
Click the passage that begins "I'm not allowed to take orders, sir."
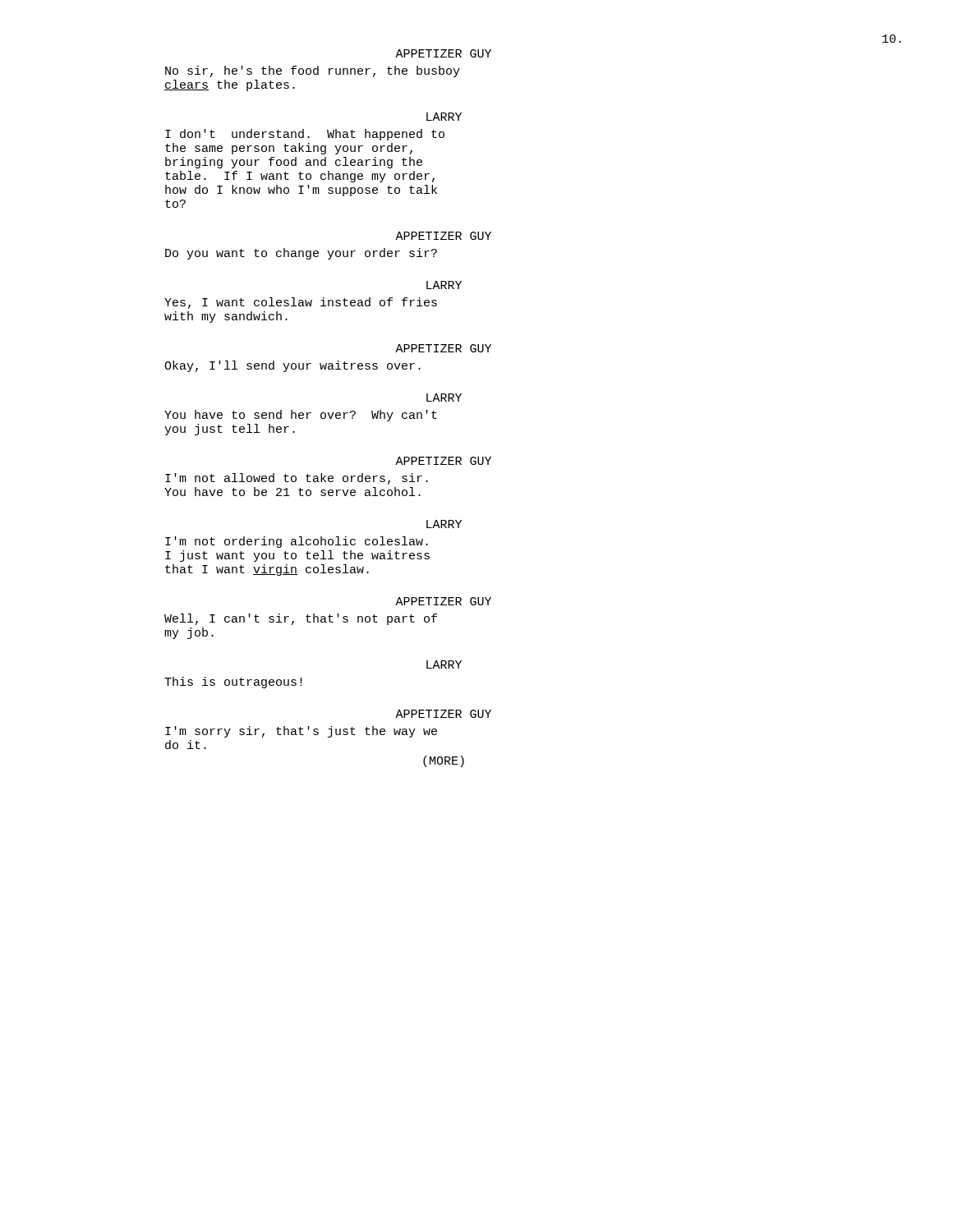tap(297, 486)
